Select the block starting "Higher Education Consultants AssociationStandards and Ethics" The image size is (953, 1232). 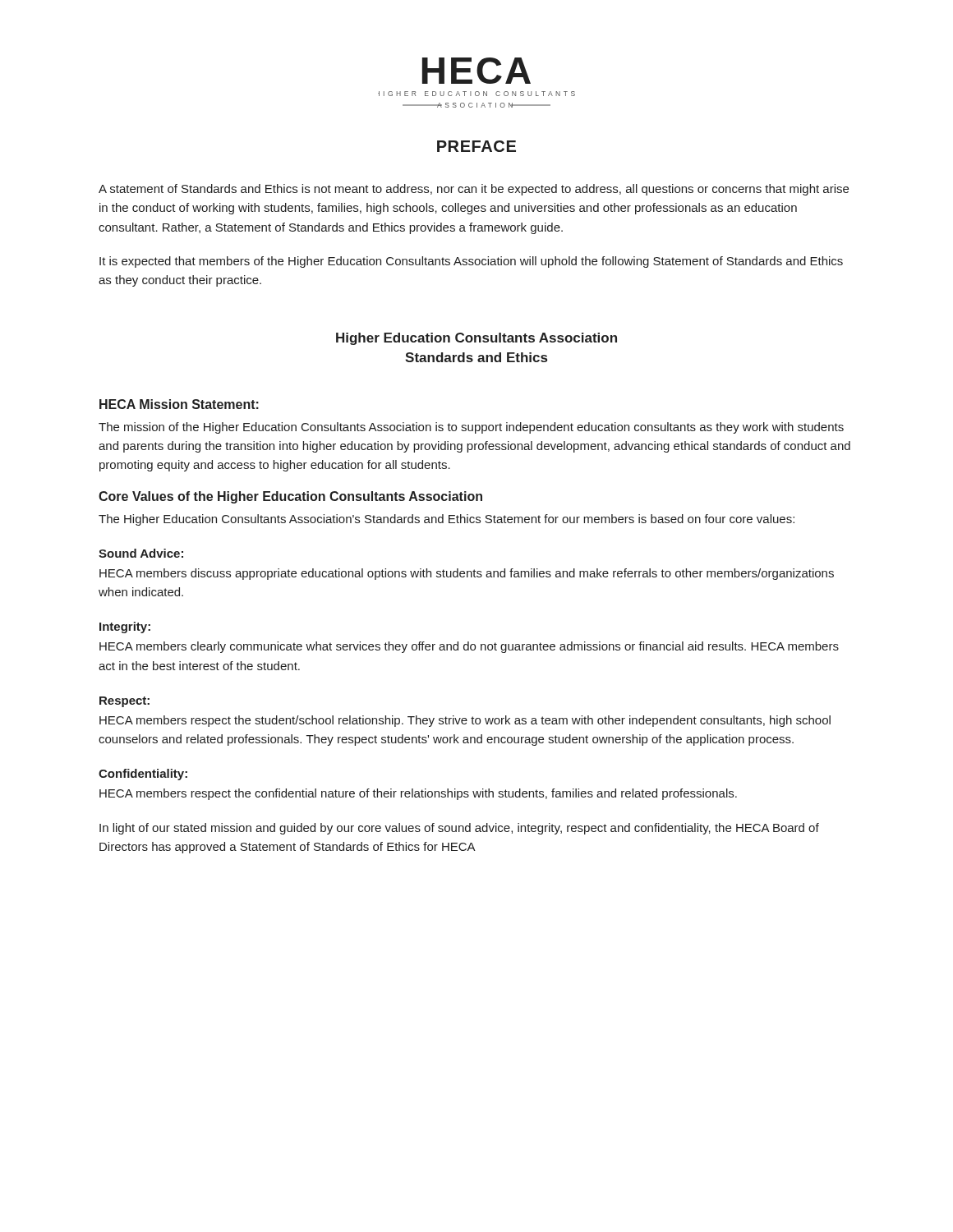pos(476,348)
